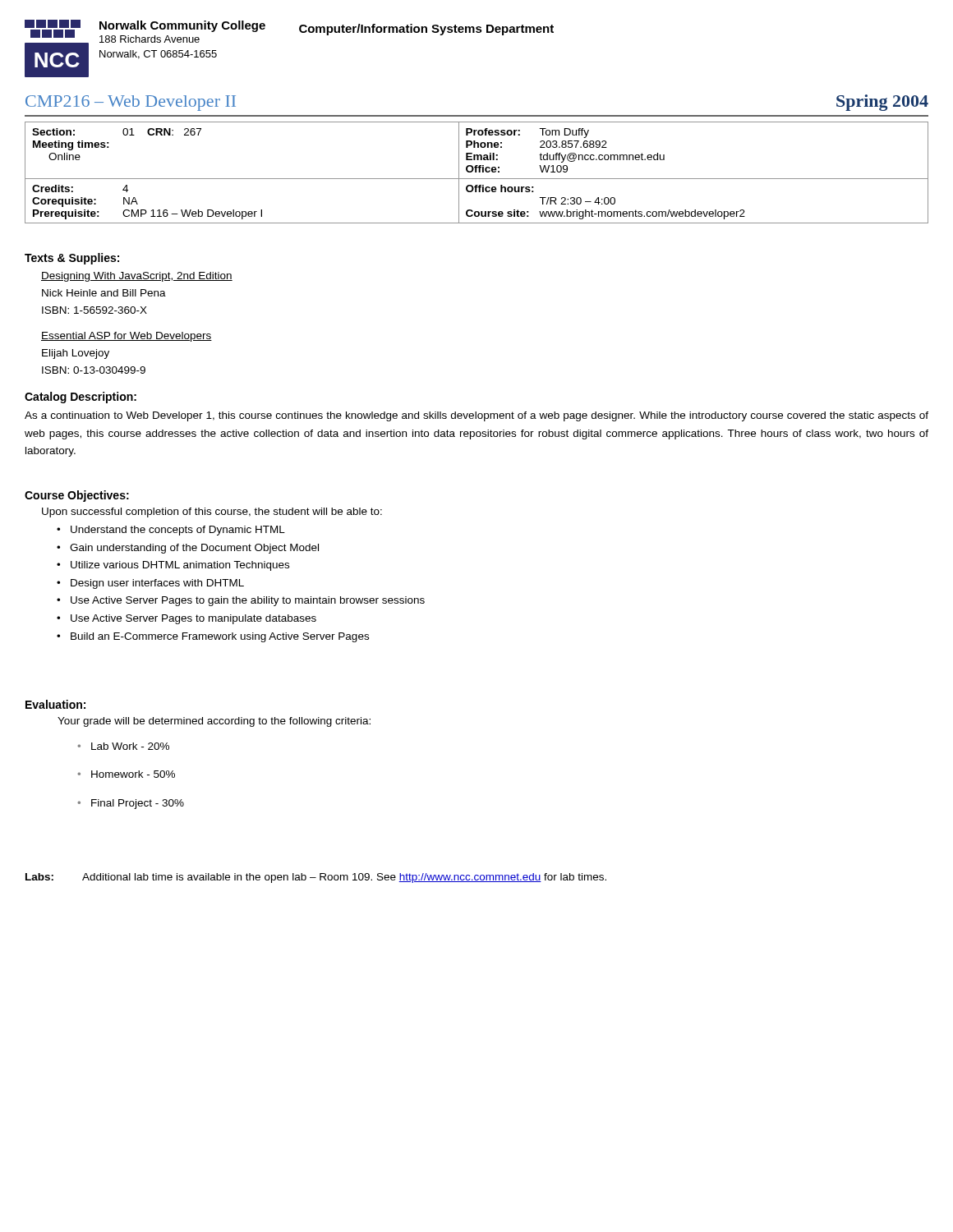Where is the passage that starts "As a continuation"?

pyautogui.click(x=476, y=433)
